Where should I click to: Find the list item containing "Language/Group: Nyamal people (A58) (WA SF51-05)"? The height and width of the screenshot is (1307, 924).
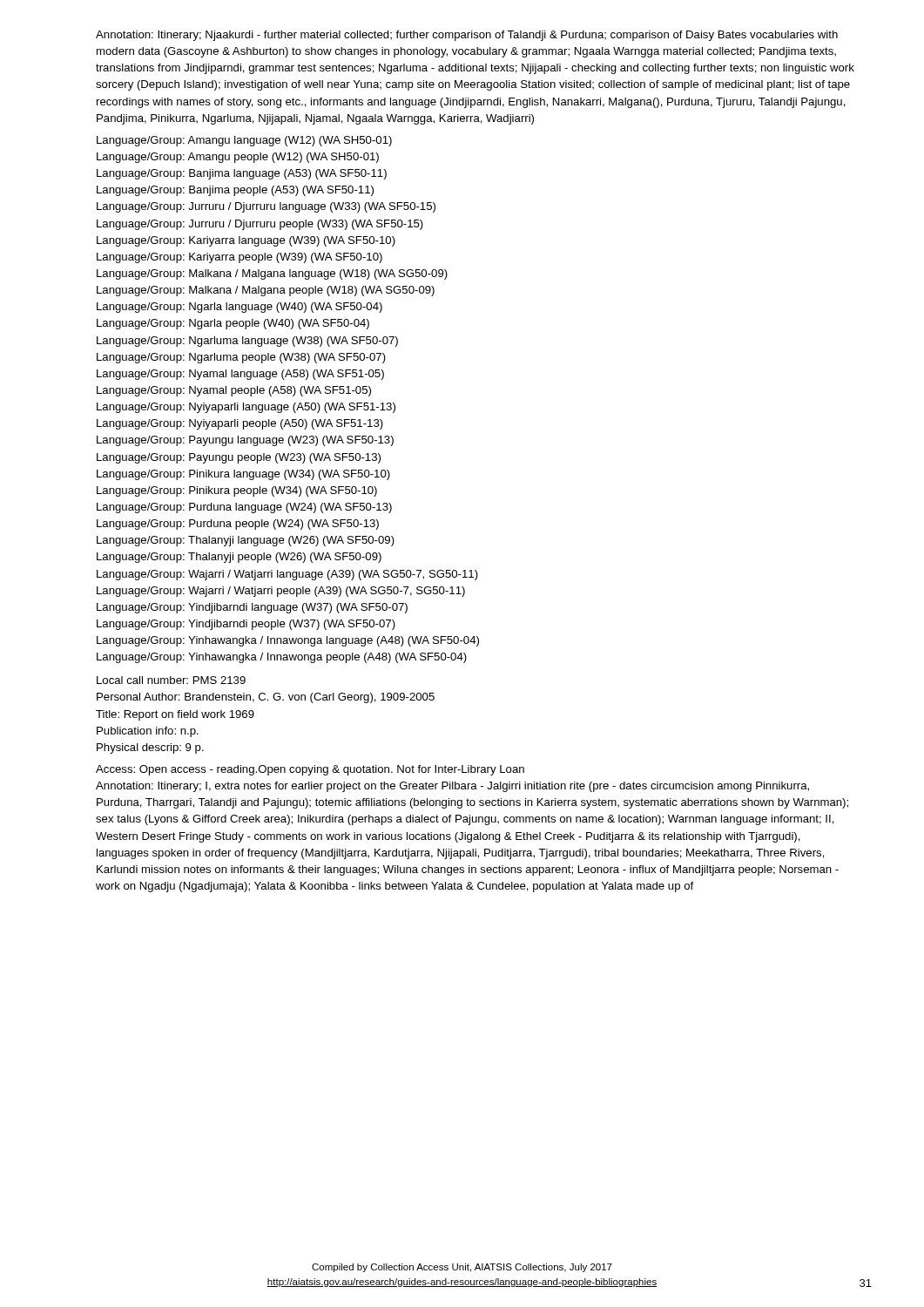tap(234, 390)
